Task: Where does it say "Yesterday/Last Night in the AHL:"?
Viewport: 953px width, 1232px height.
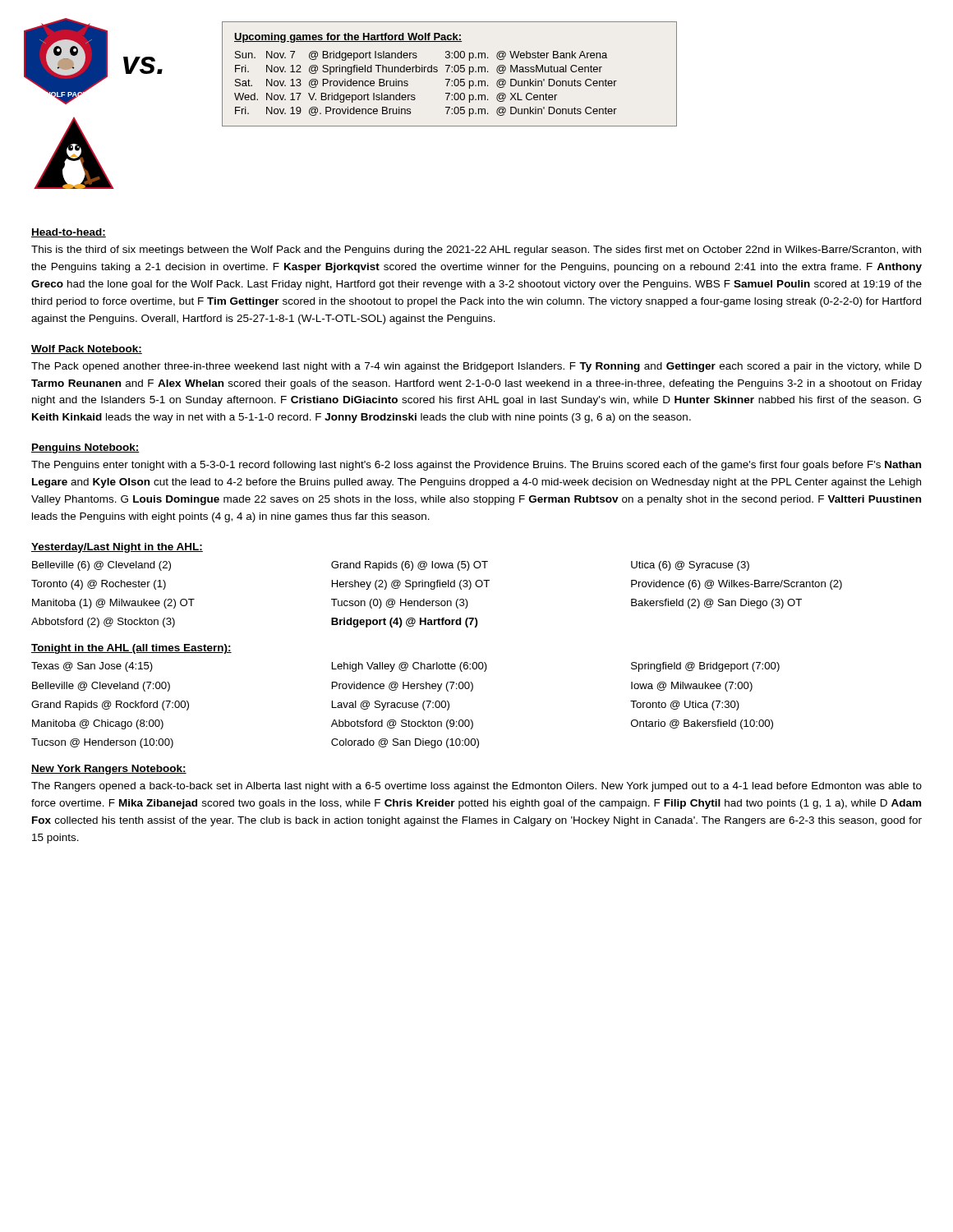Action: pyautogui.click(x=117, y=547)
